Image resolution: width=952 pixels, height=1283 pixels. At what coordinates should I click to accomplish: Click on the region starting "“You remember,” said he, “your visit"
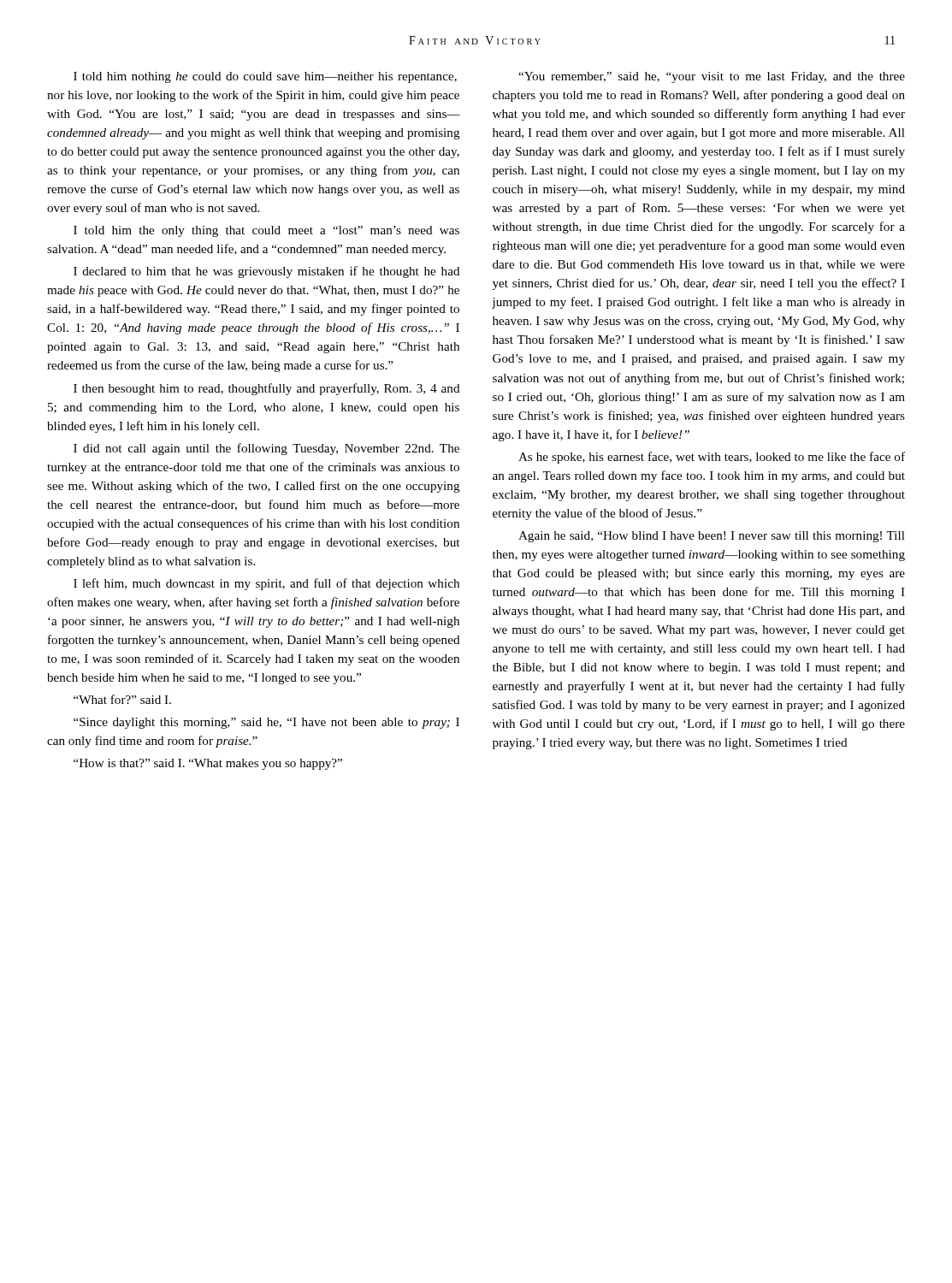[x=699, y=409]
